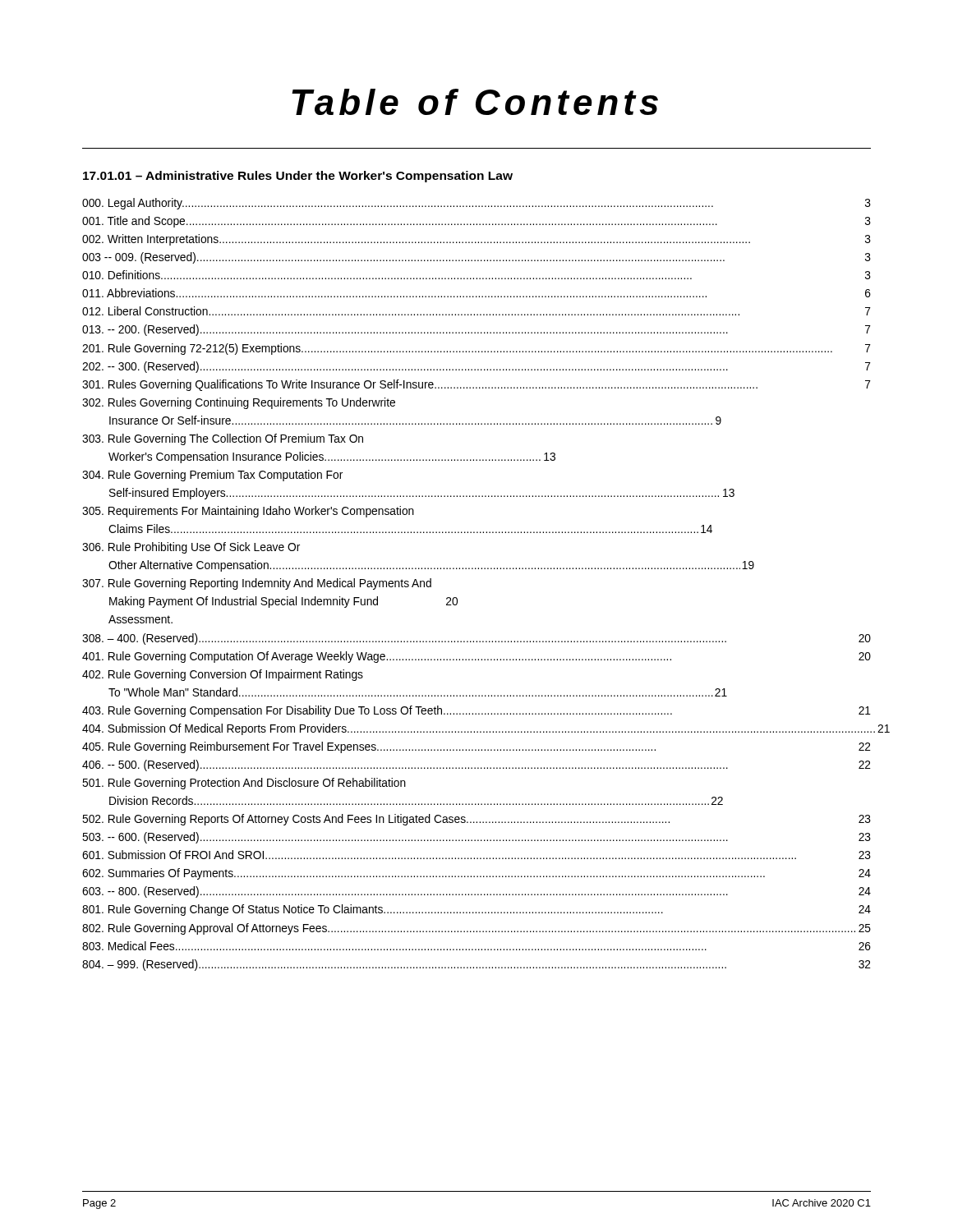
Task: Locate the text "000. Legal Authority."
Action: pos(476,204)
